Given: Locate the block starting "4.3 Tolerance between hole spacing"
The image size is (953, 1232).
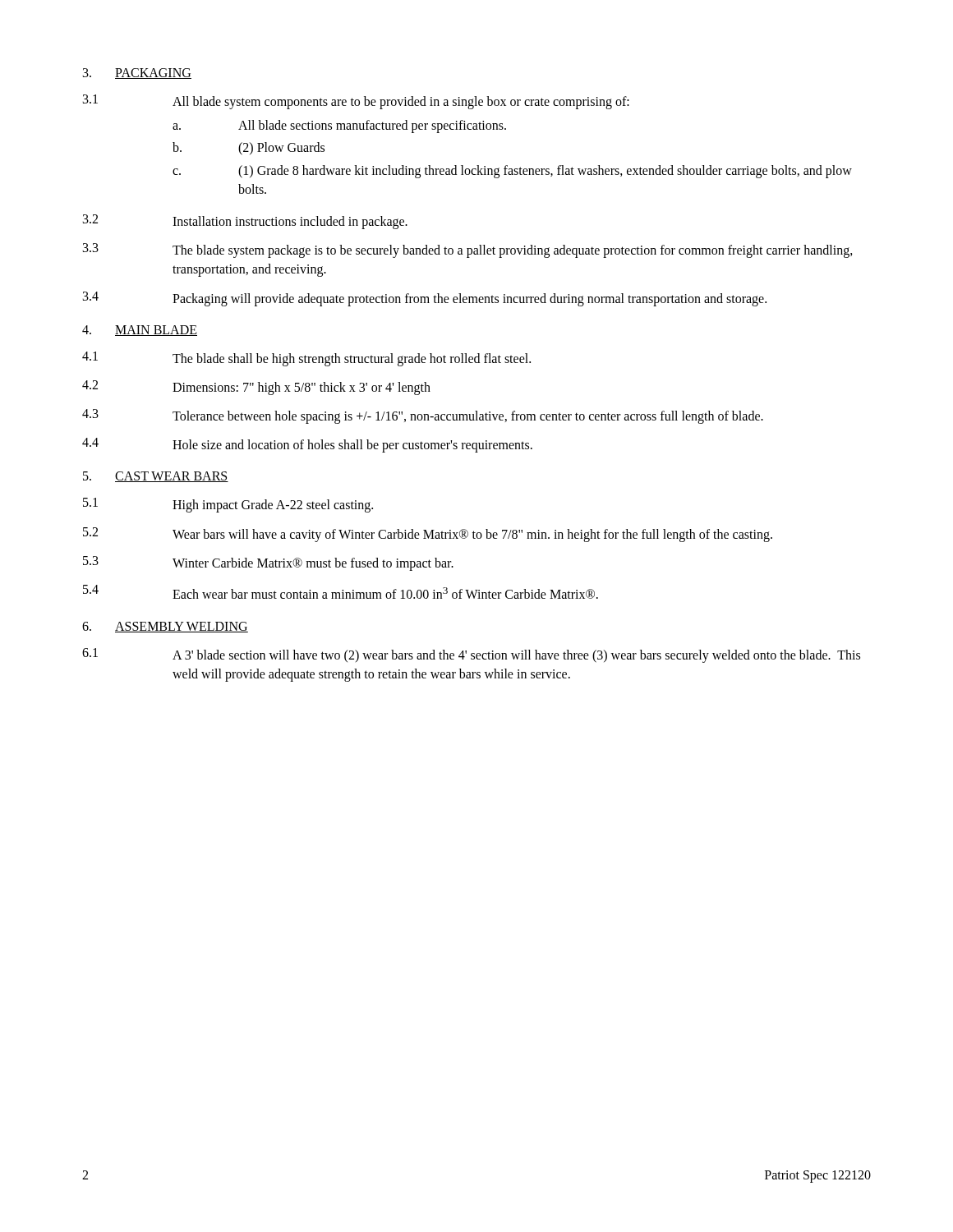Looking at the screenshot, I should [476, 416].
